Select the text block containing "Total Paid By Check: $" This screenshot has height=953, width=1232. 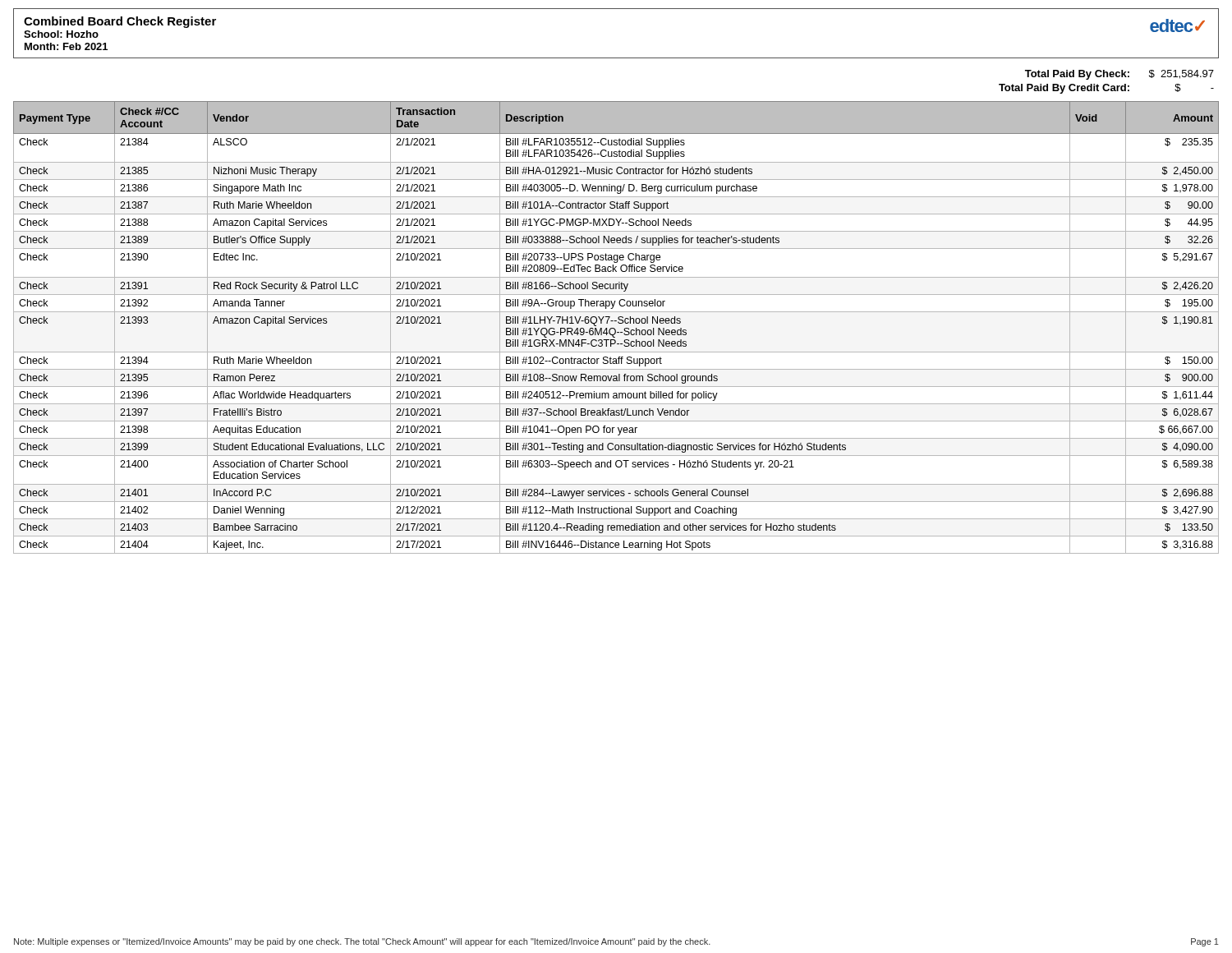click(1106, 80)
